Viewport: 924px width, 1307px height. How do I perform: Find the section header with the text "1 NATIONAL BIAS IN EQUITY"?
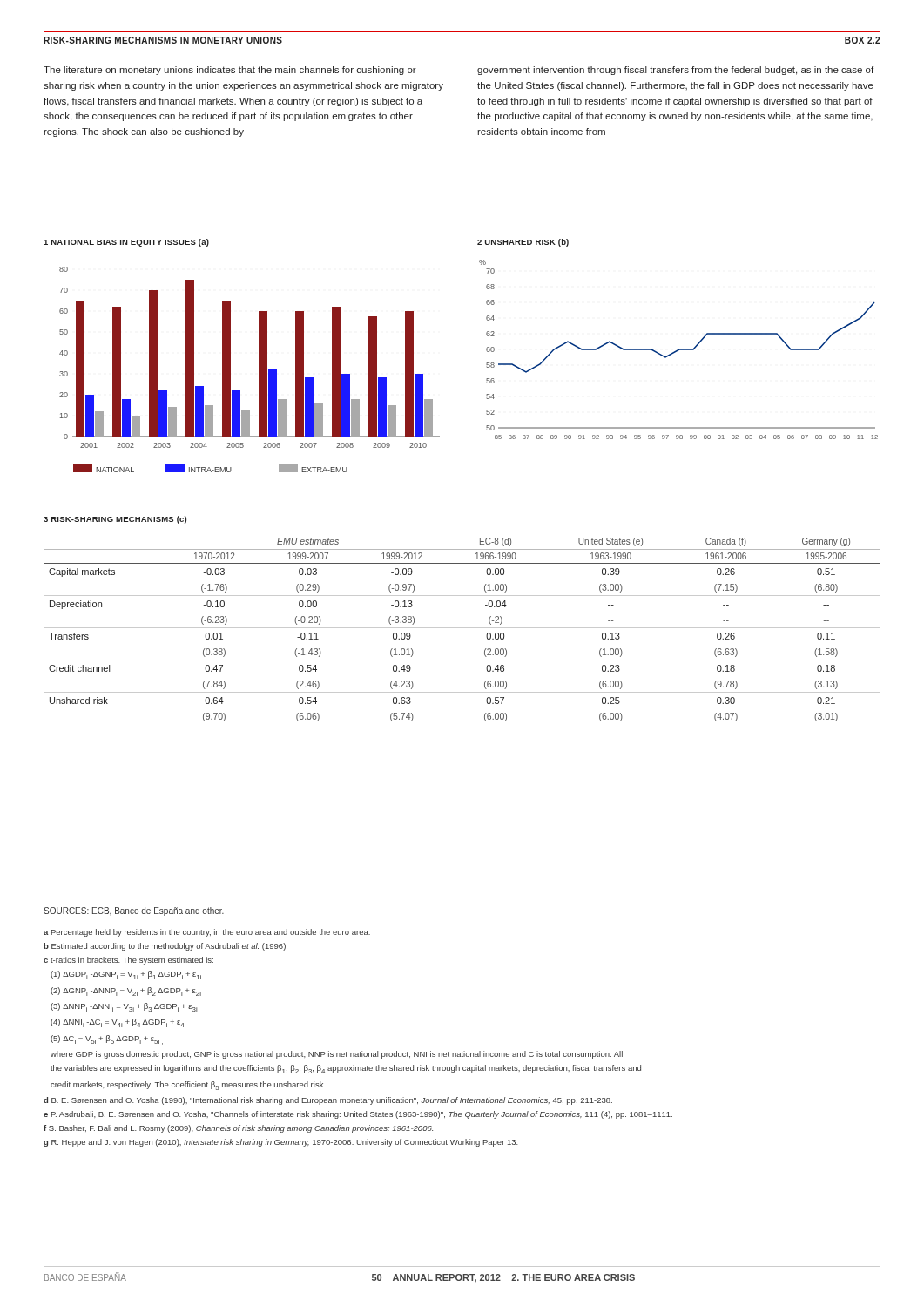click(x=126, y=242)
